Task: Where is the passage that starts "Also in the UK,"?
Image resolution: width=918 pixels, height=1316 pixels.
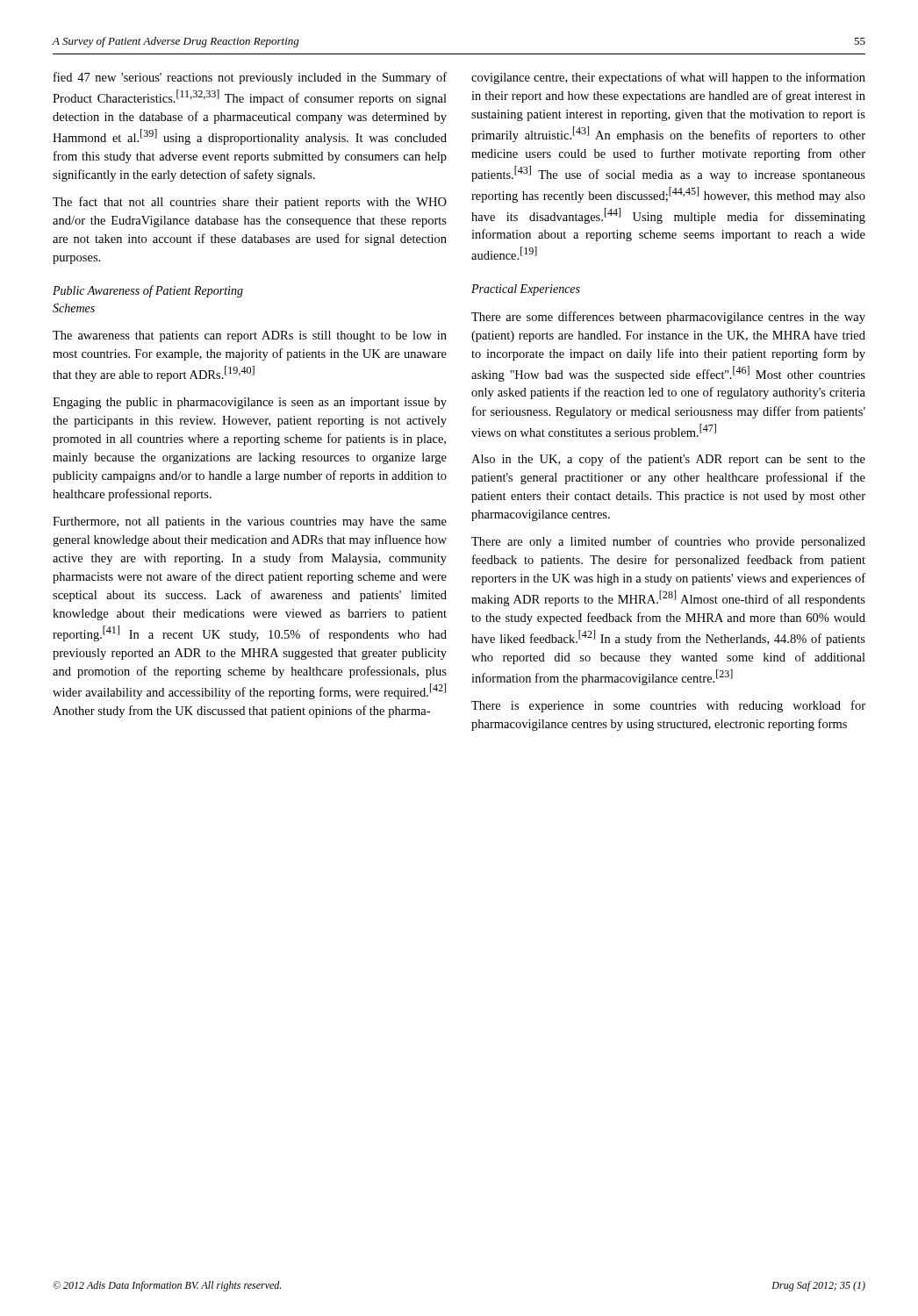Action: [x=668, y=487]
